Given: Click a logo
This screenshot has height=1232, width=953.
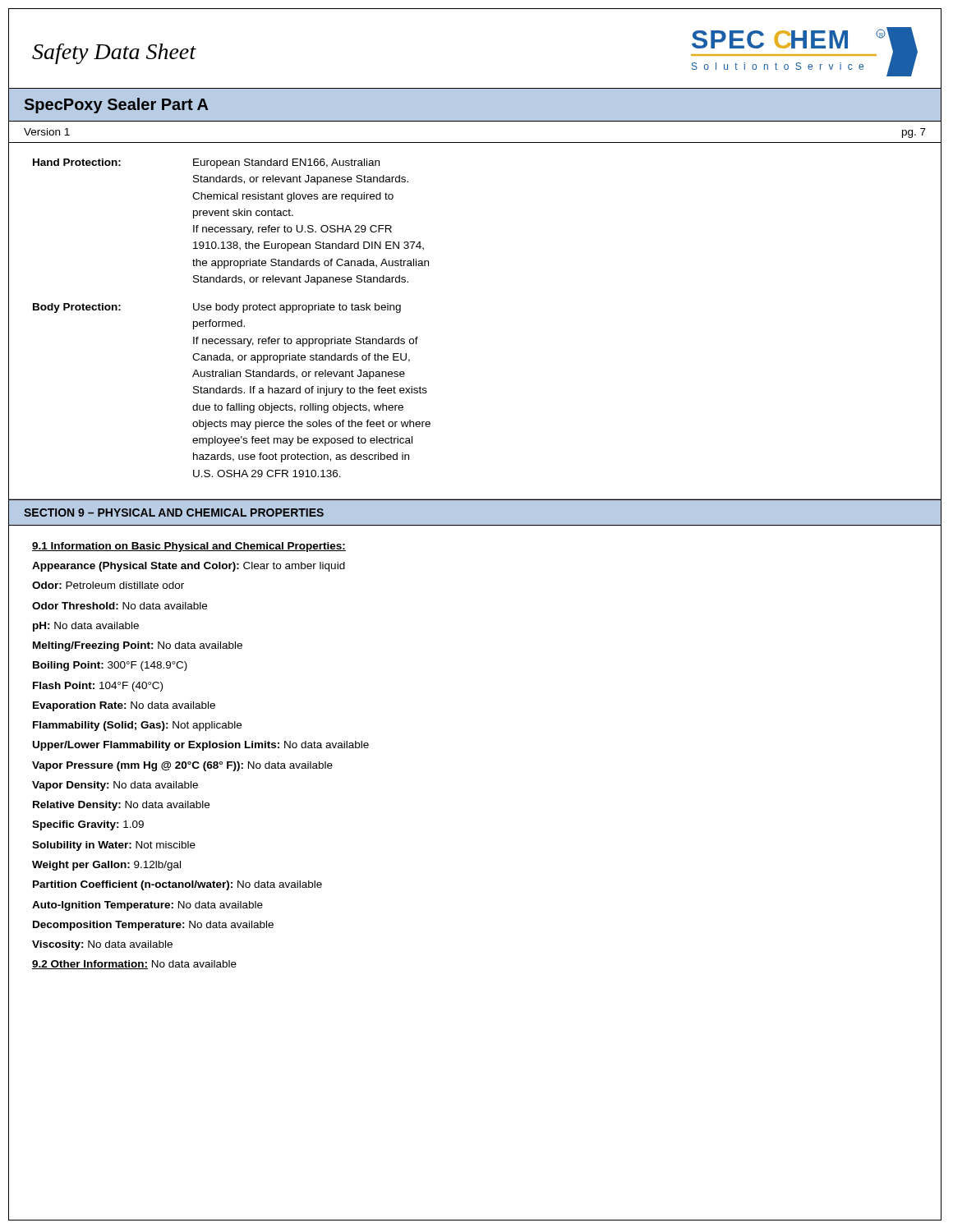Looking at the screenshot, I should click(x=803, y=52).
